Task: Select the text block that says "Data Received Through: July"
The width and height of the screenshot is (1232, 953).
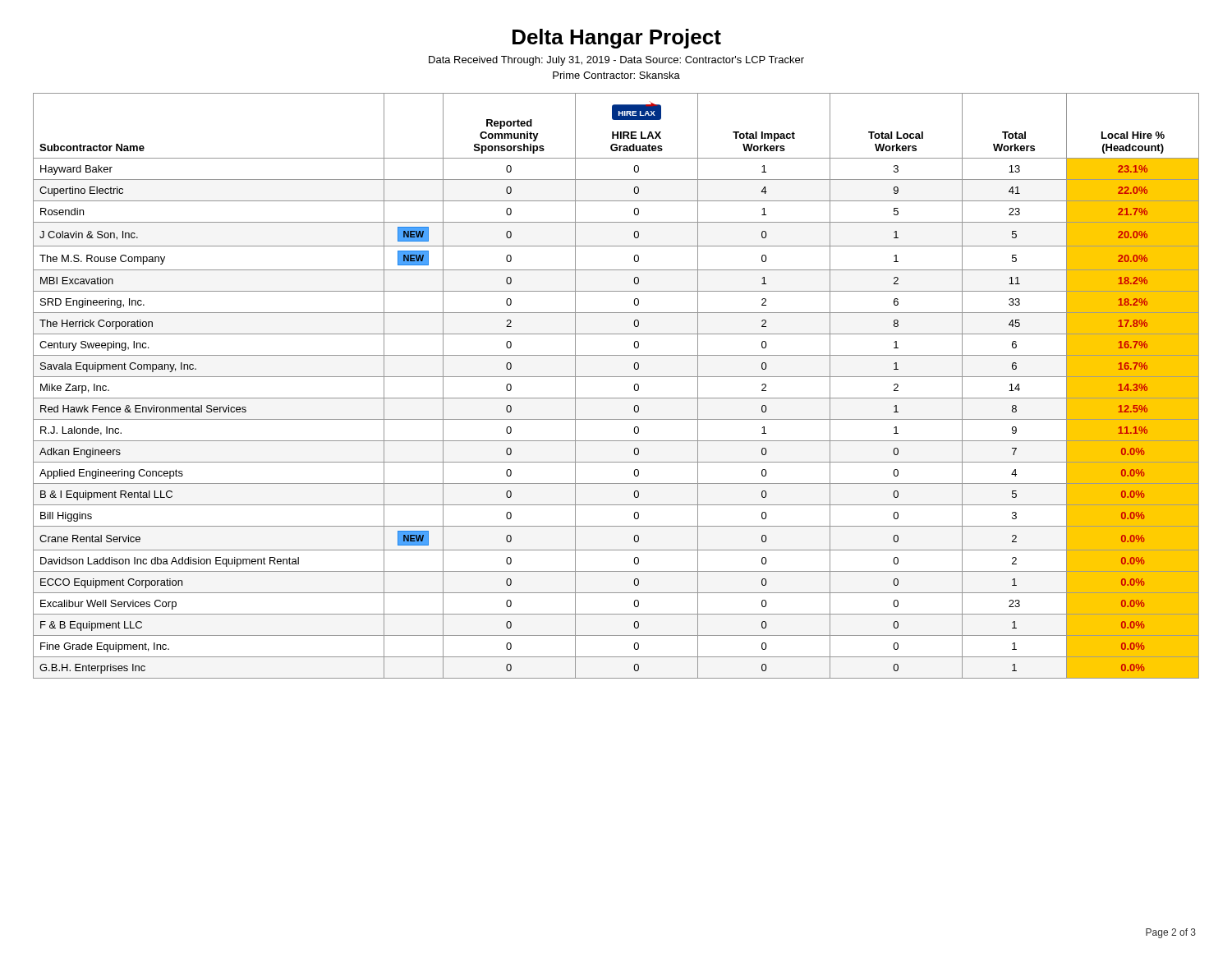Action: [616, 60]
